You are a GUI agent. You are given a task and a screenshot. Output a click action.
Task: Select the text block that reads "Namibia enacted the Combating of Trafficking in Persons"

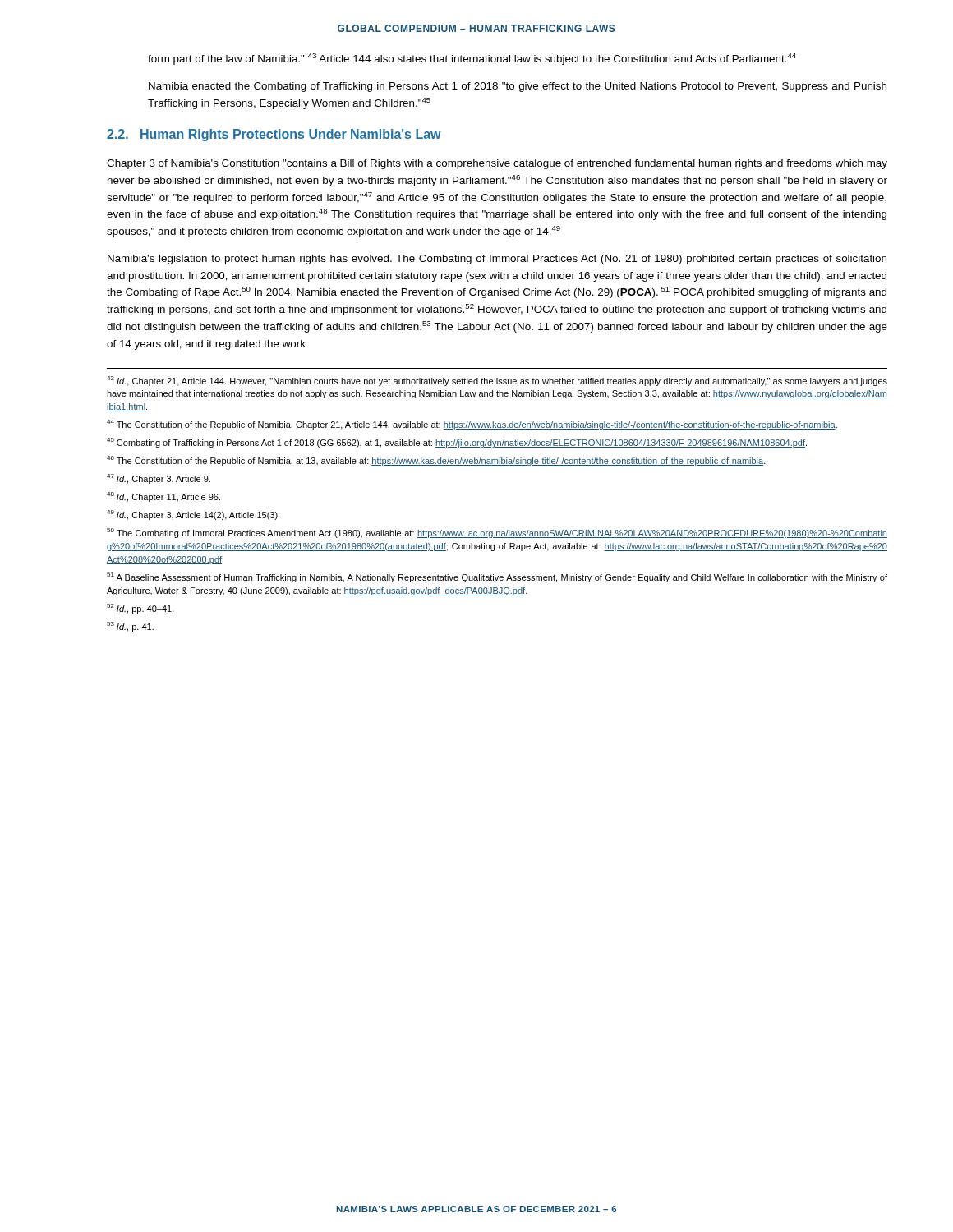point(518,94)
